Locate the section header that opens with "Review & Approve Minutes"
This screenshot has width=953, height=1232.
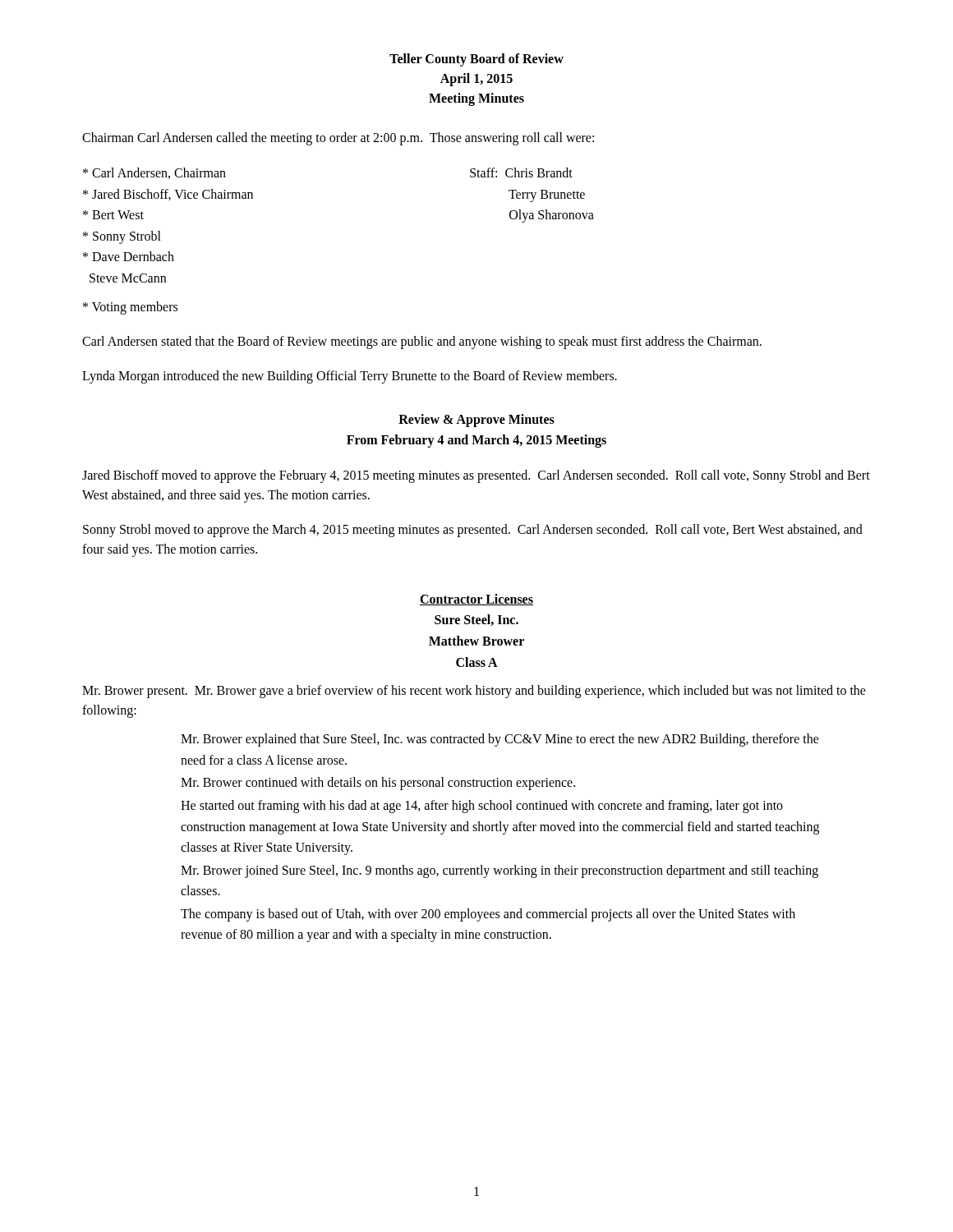point(476,430)
